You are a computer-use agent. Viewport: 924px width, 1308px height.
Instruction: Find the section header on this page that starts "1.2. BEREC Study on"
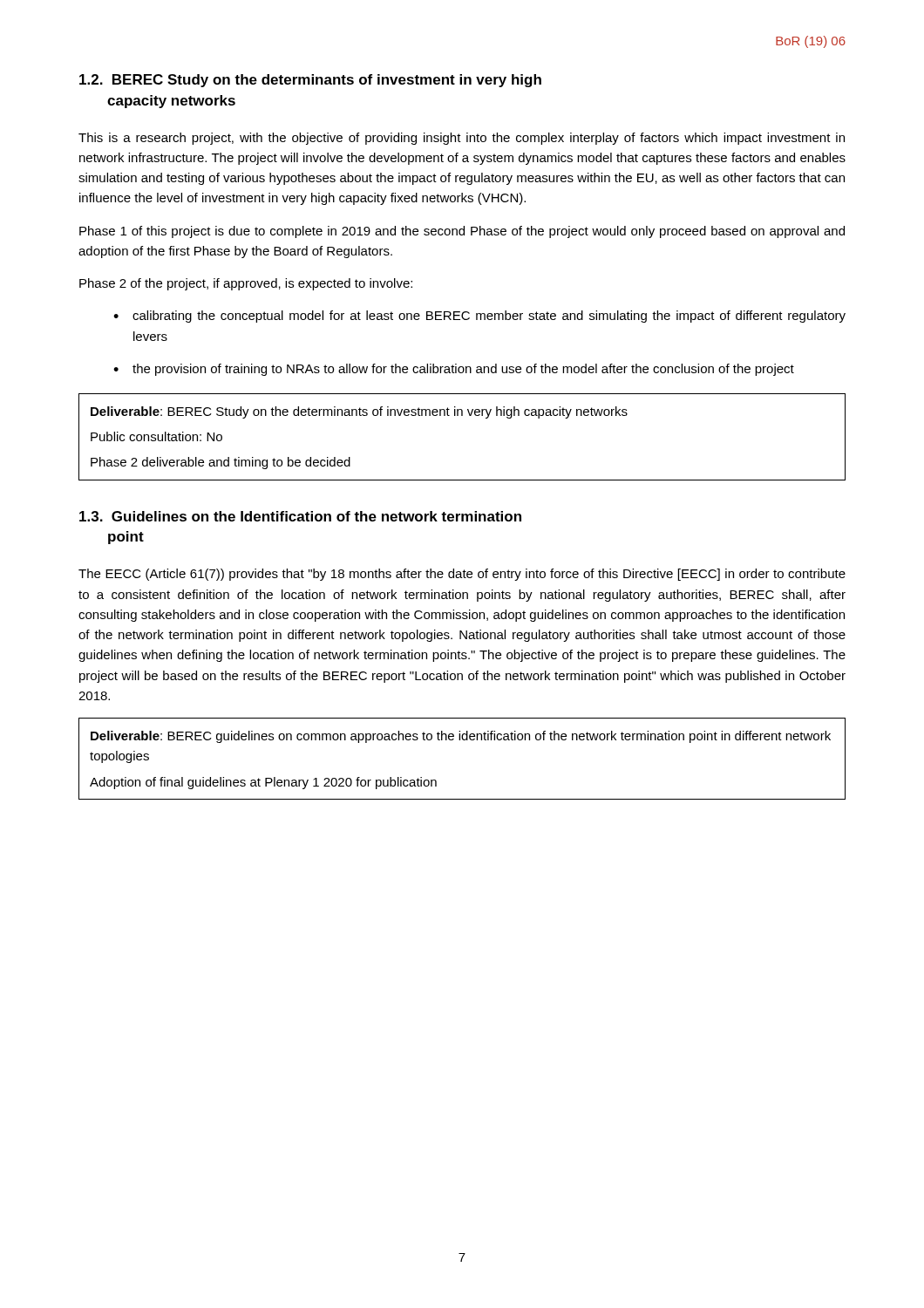[x=310, y=90]
